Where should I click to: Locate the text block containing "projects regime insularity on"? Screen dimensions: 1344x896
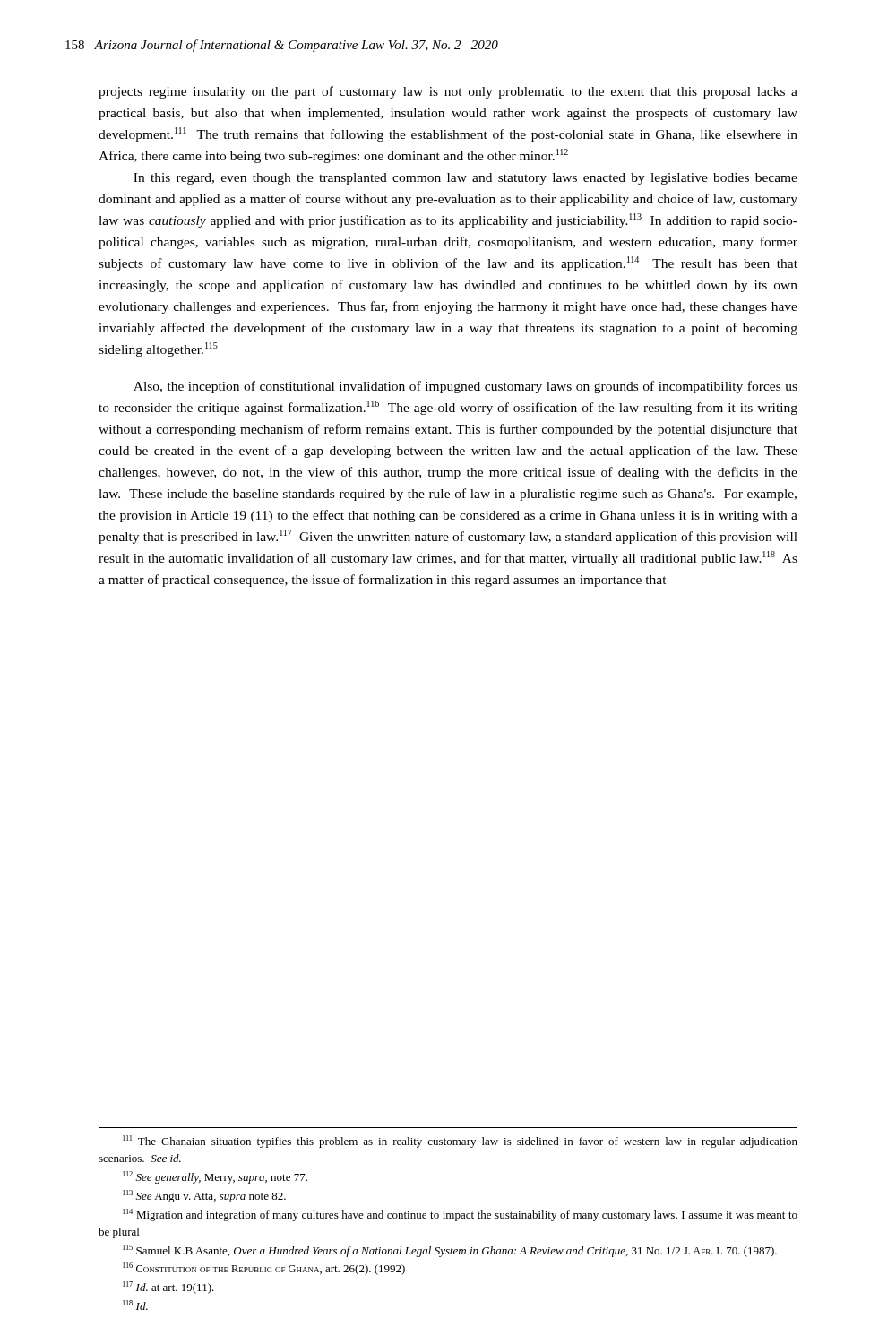(448, 124)
